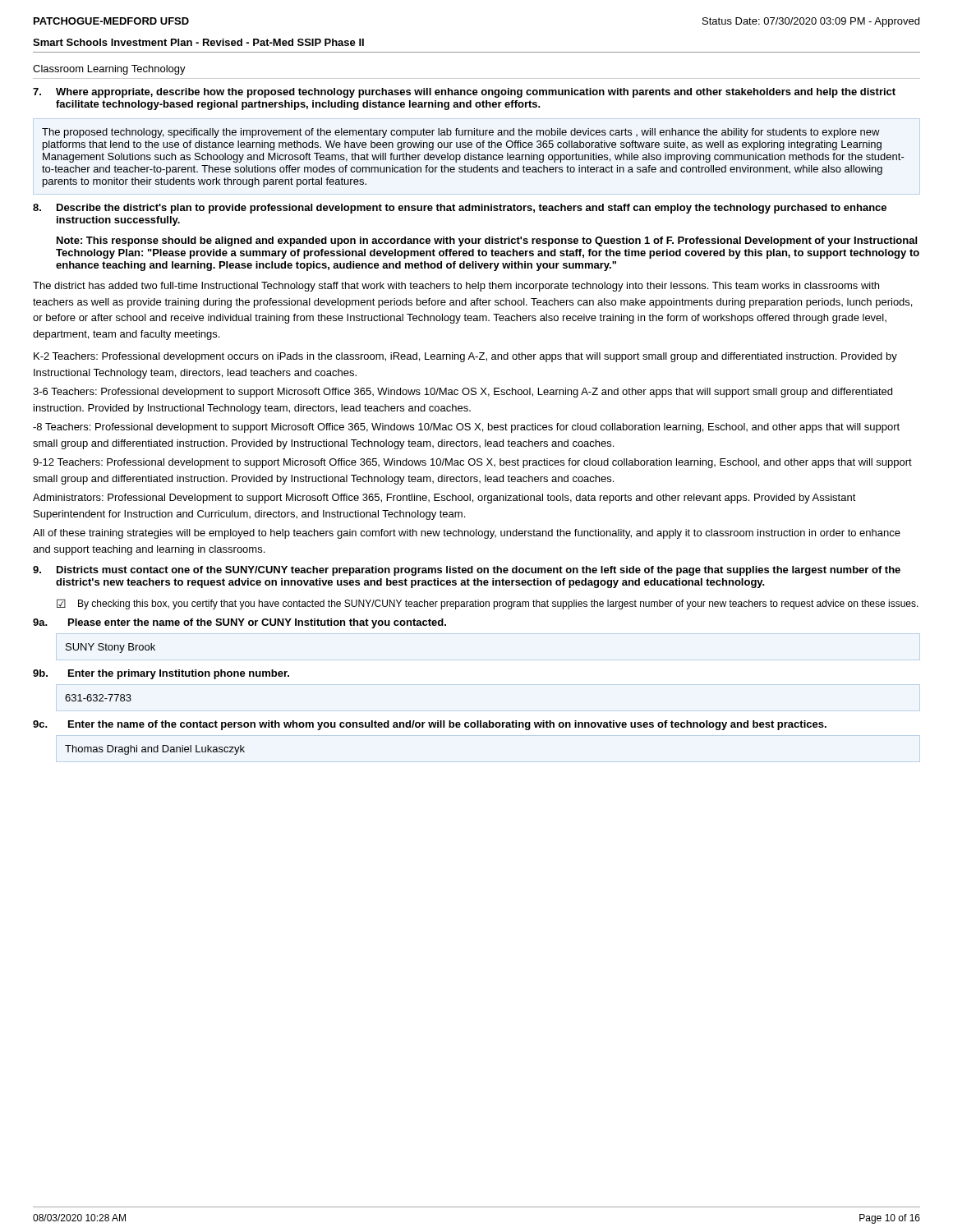Locate the block of text that opens with "All of these training strategies will"

pos(467,541)
